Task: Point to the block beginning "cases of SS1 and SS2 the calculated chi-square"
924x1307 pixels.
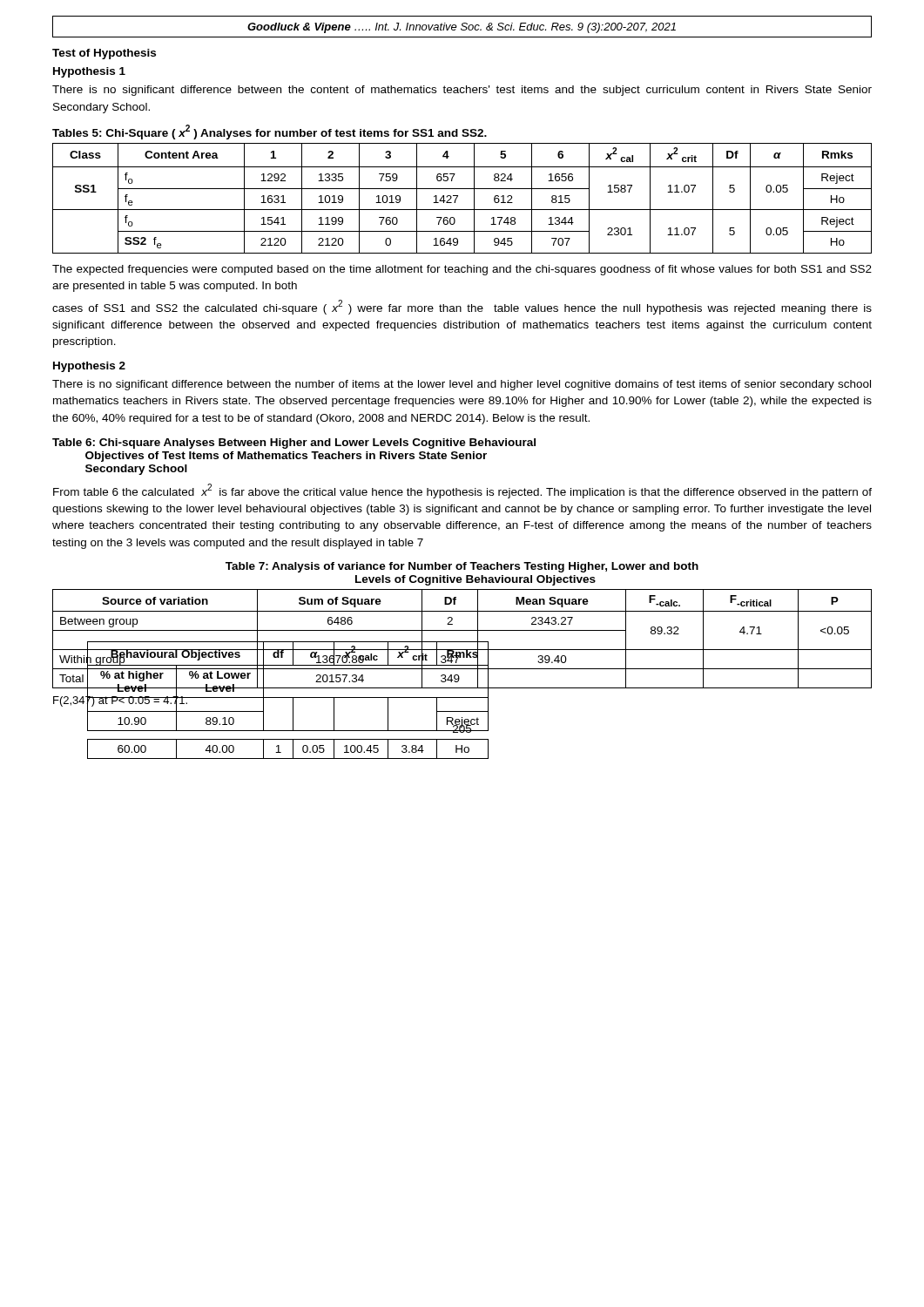Action: pos(462,323)
